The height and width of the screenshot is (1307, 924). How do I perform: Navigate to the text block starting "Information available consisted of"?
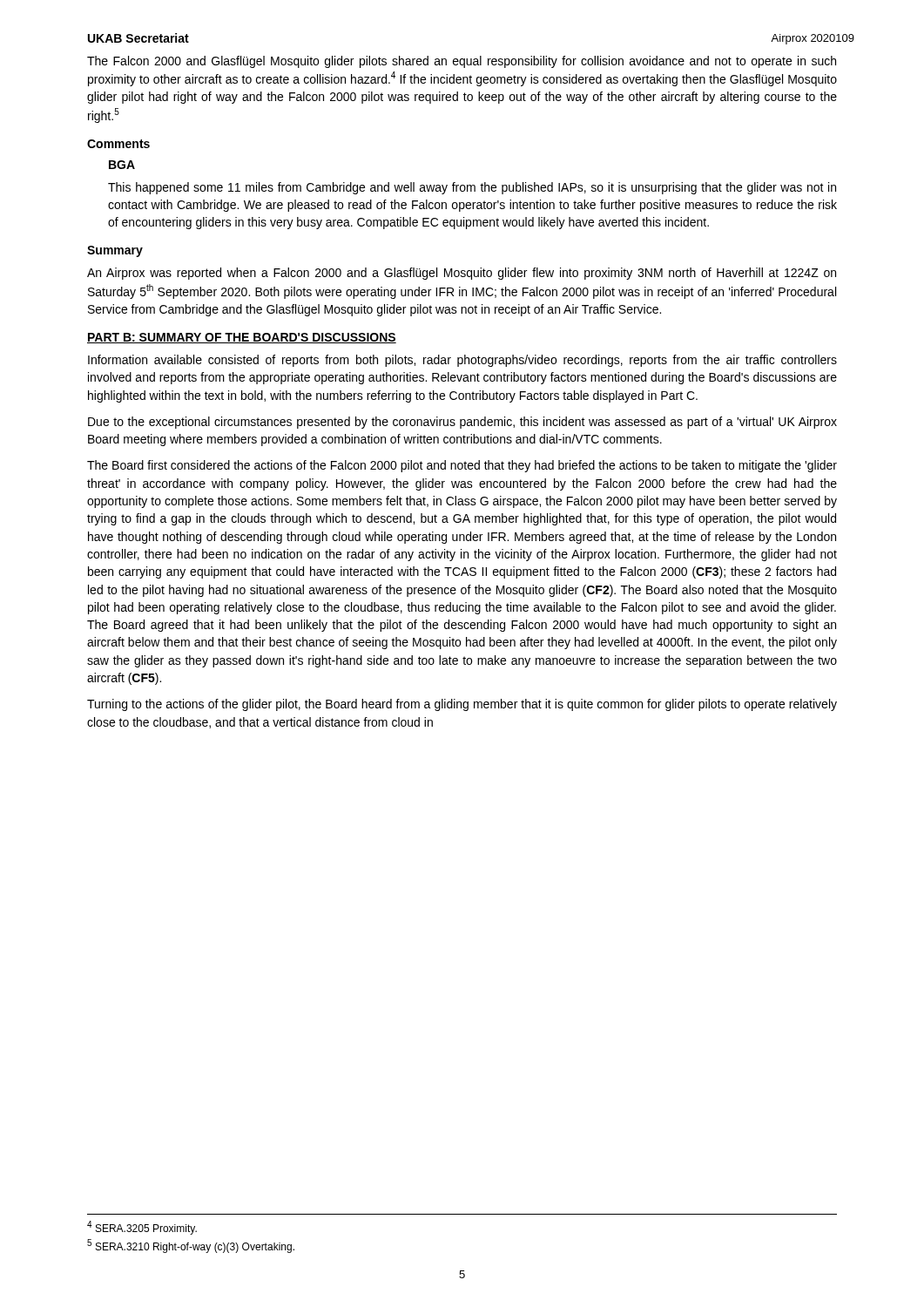(x=462, y=378)
